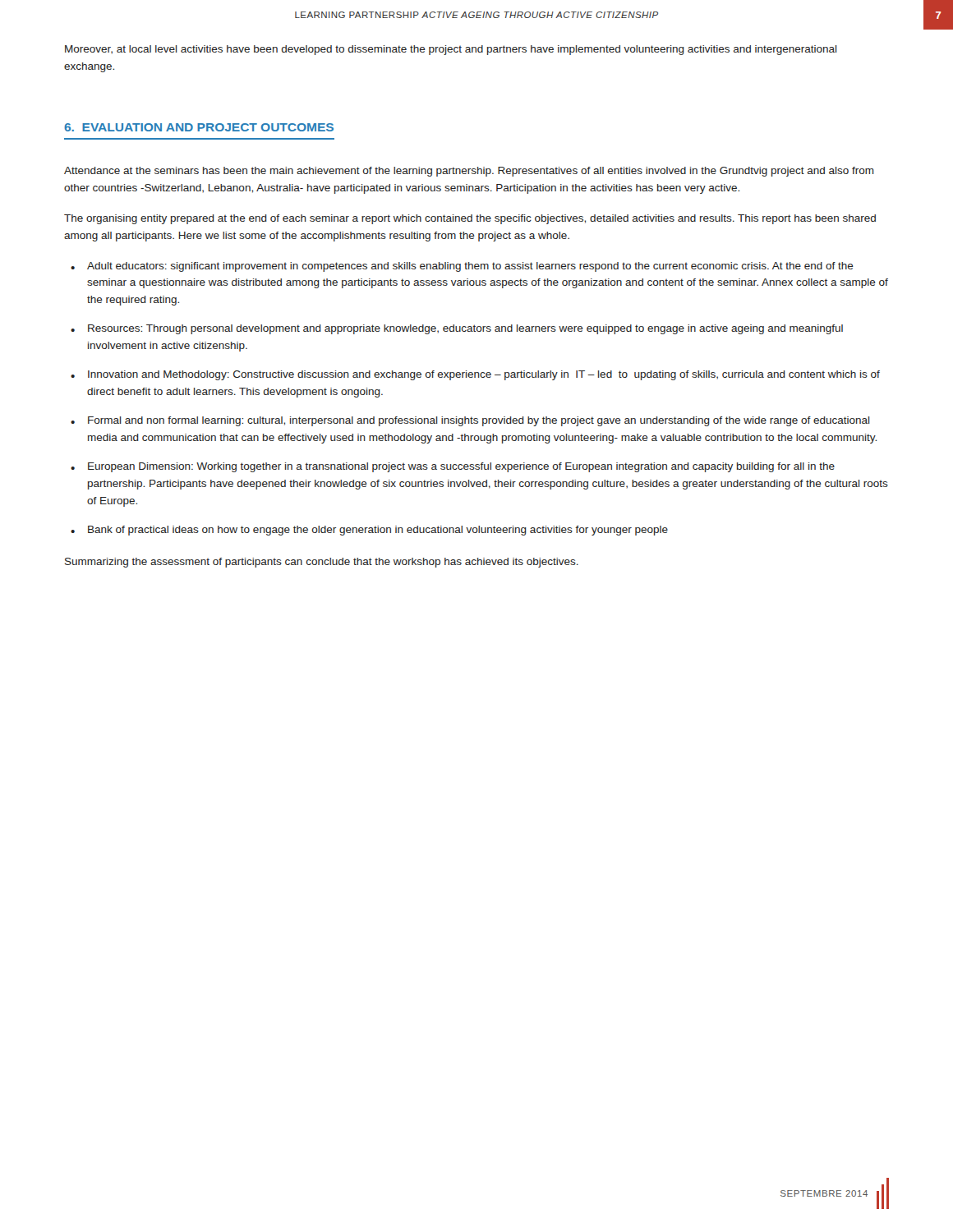Click on the element starting "Moreover, at local level activities have"
Screen dimensions: 1232x953
451,57
